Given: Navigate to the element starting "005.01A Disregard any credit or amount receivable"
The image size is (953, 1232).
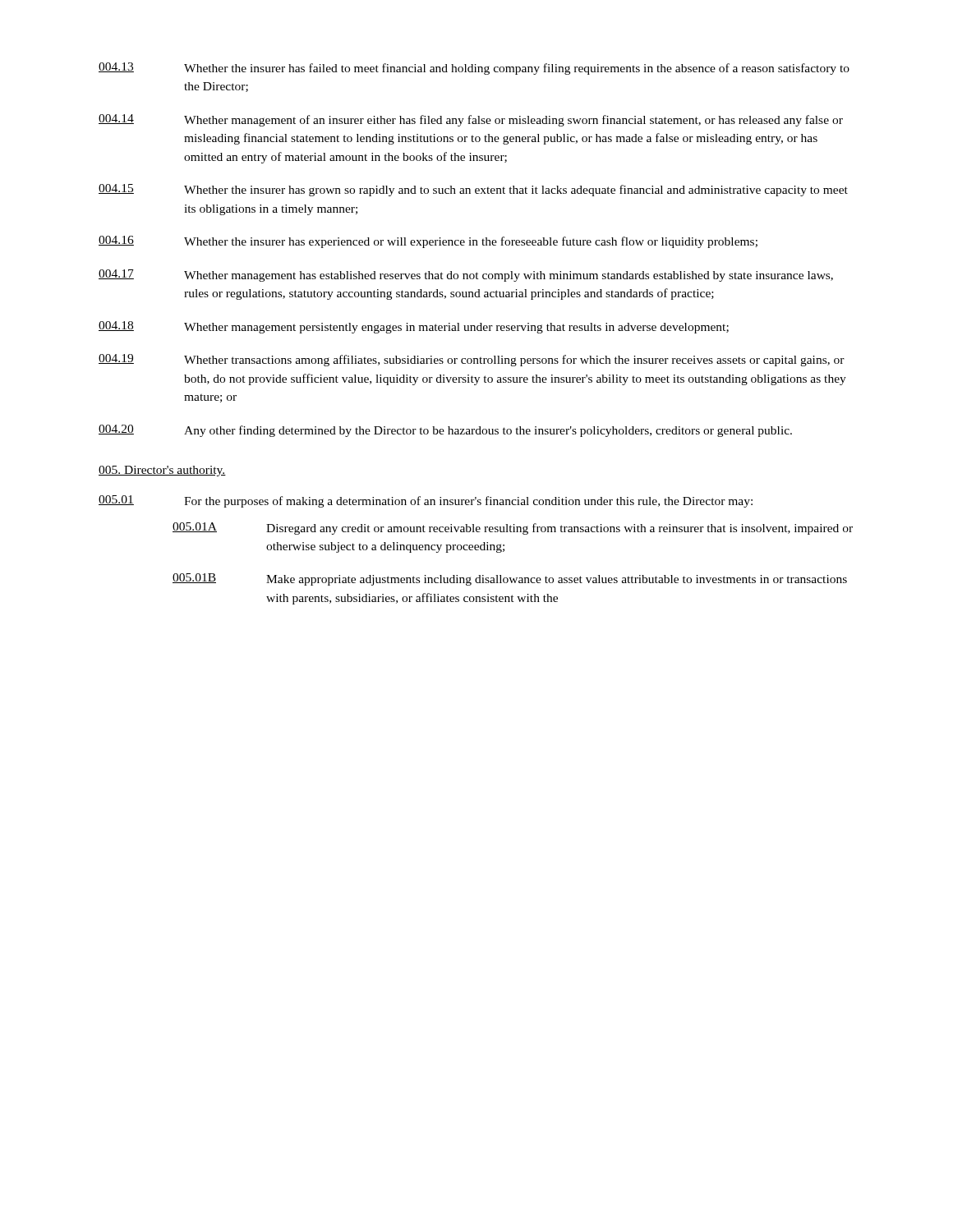Looking at the screenshot, I should click(x=513, y=537).
